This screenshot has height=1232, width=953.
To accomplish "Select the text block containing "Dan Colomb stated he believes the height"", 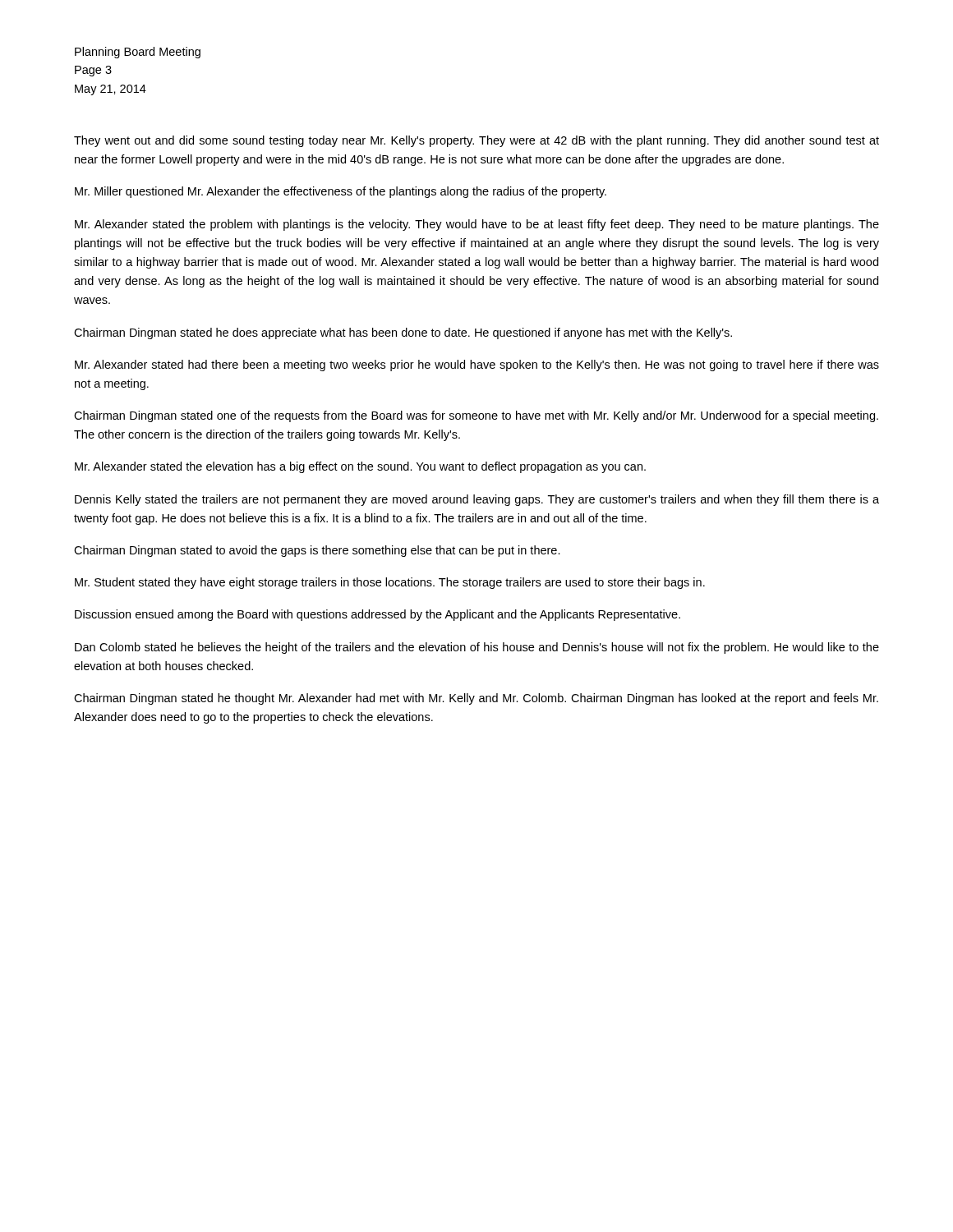I will (x=476, y=656).
